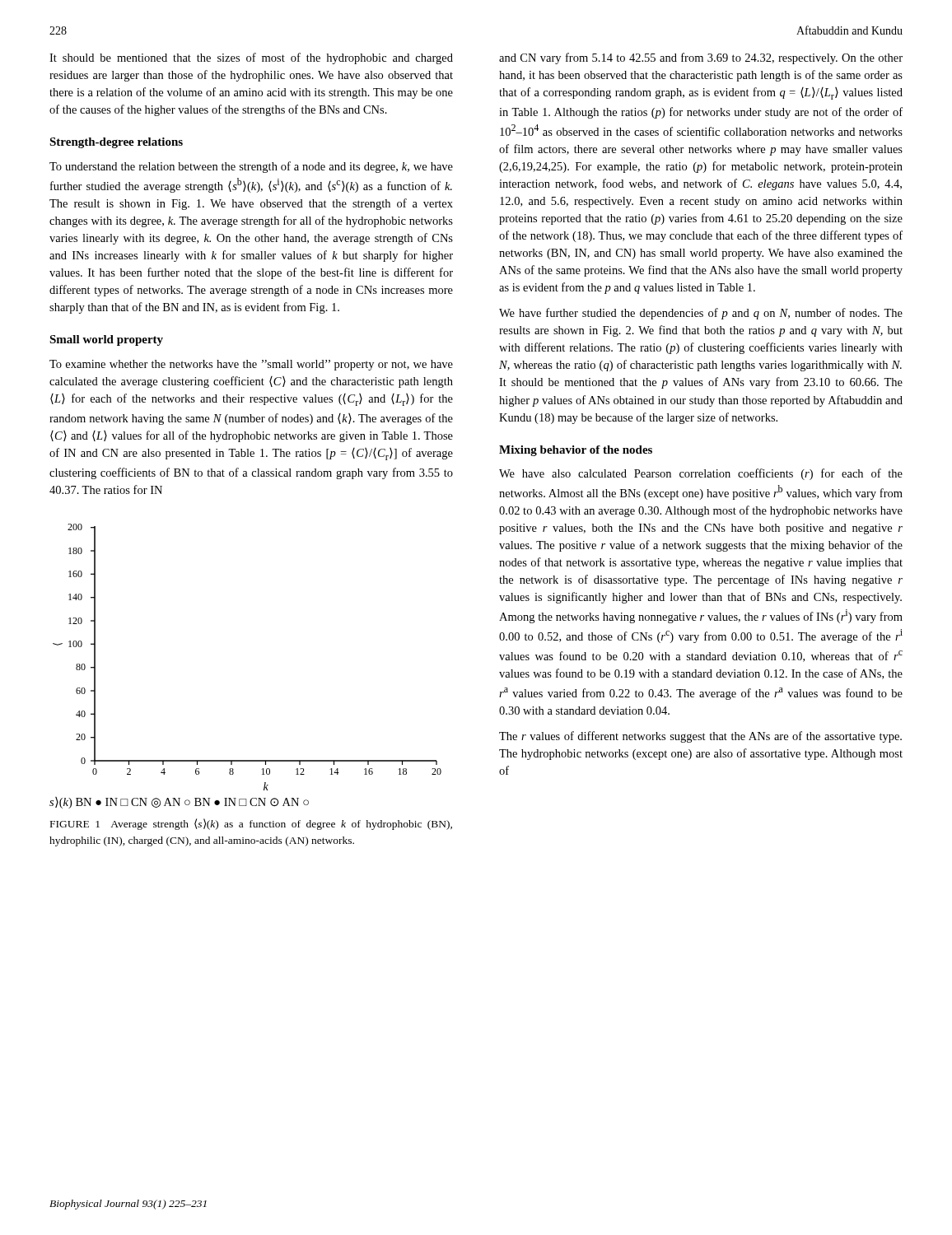Locate the scatter plot

point(251,663)
